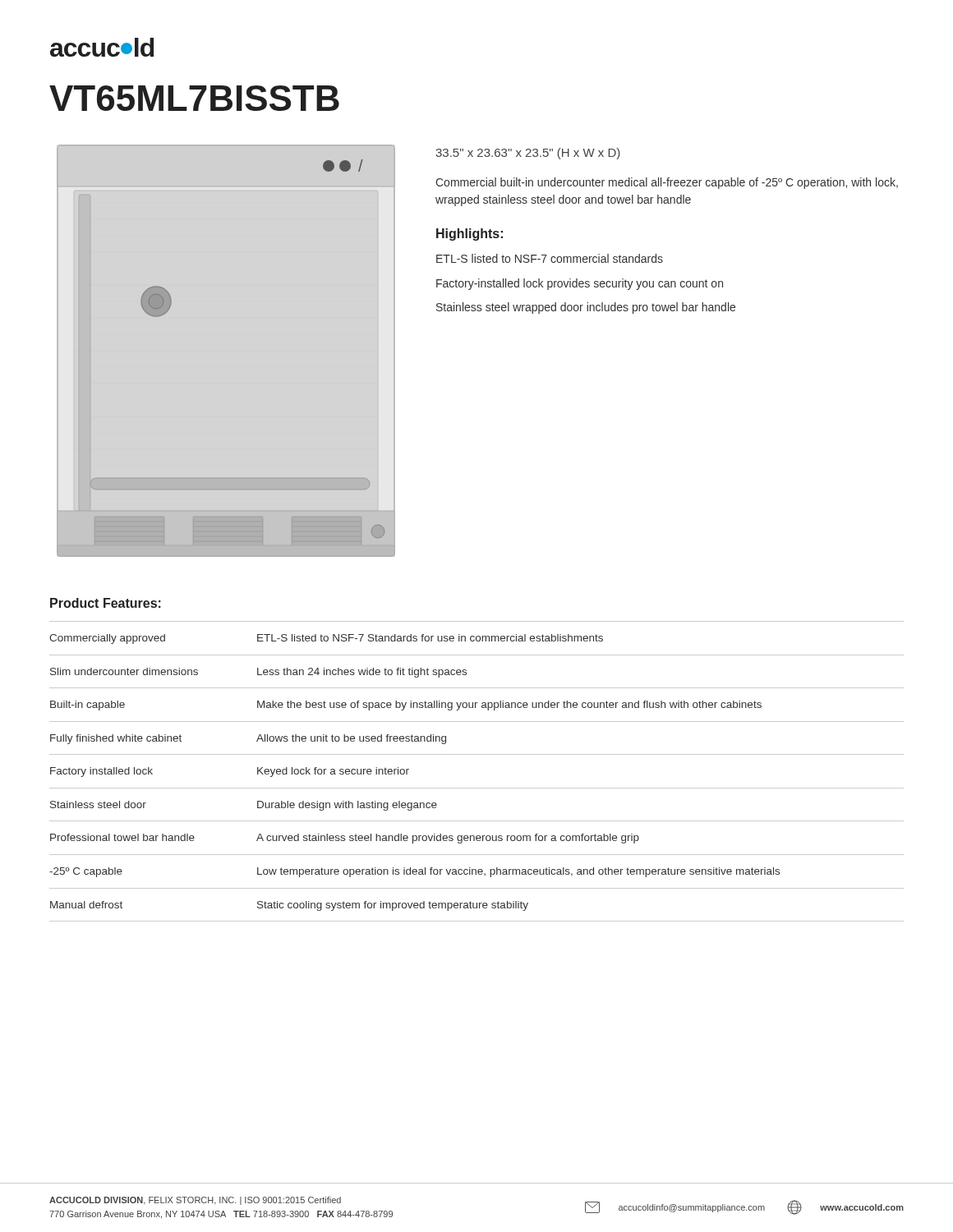This screenshot has height=1232, width=953.
Task: Locate a photo
Action: [226, 352]
